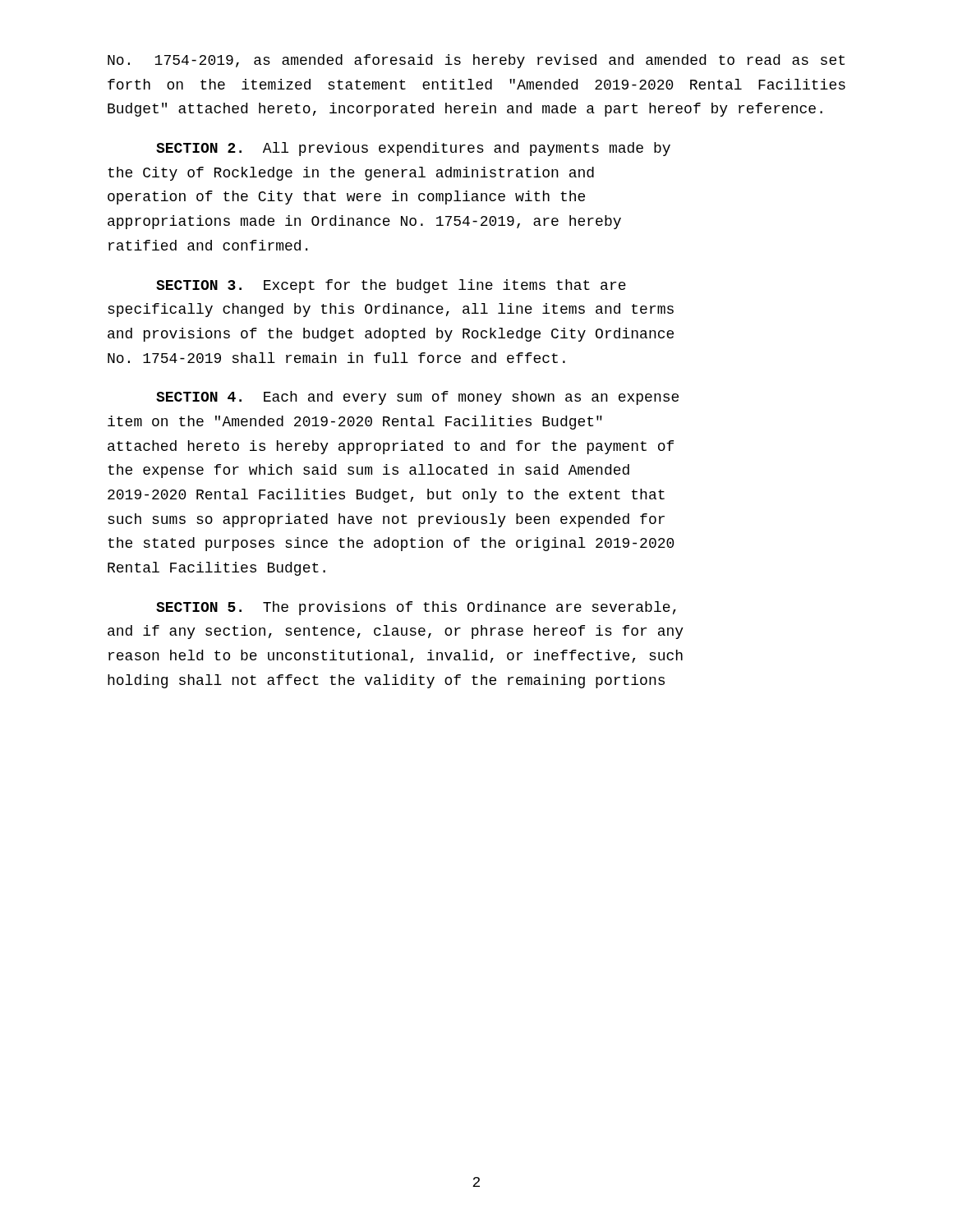Point to the block beginning "No. 1754-2019, as"
The image size is (953, 1232).
coord(476,85)
